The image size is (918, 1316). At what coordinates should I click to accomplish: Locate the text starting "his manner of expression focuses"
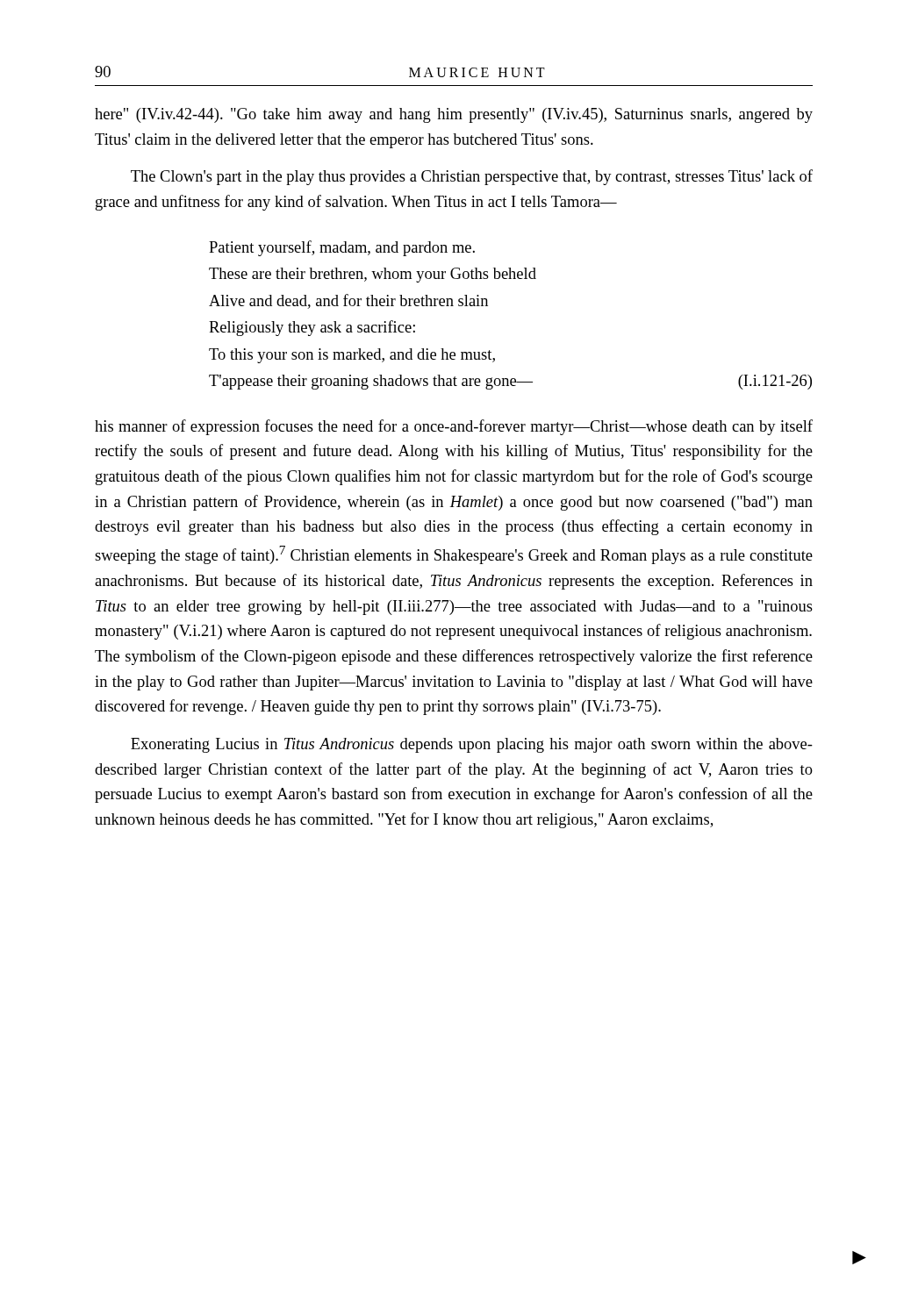pos(454,567)
